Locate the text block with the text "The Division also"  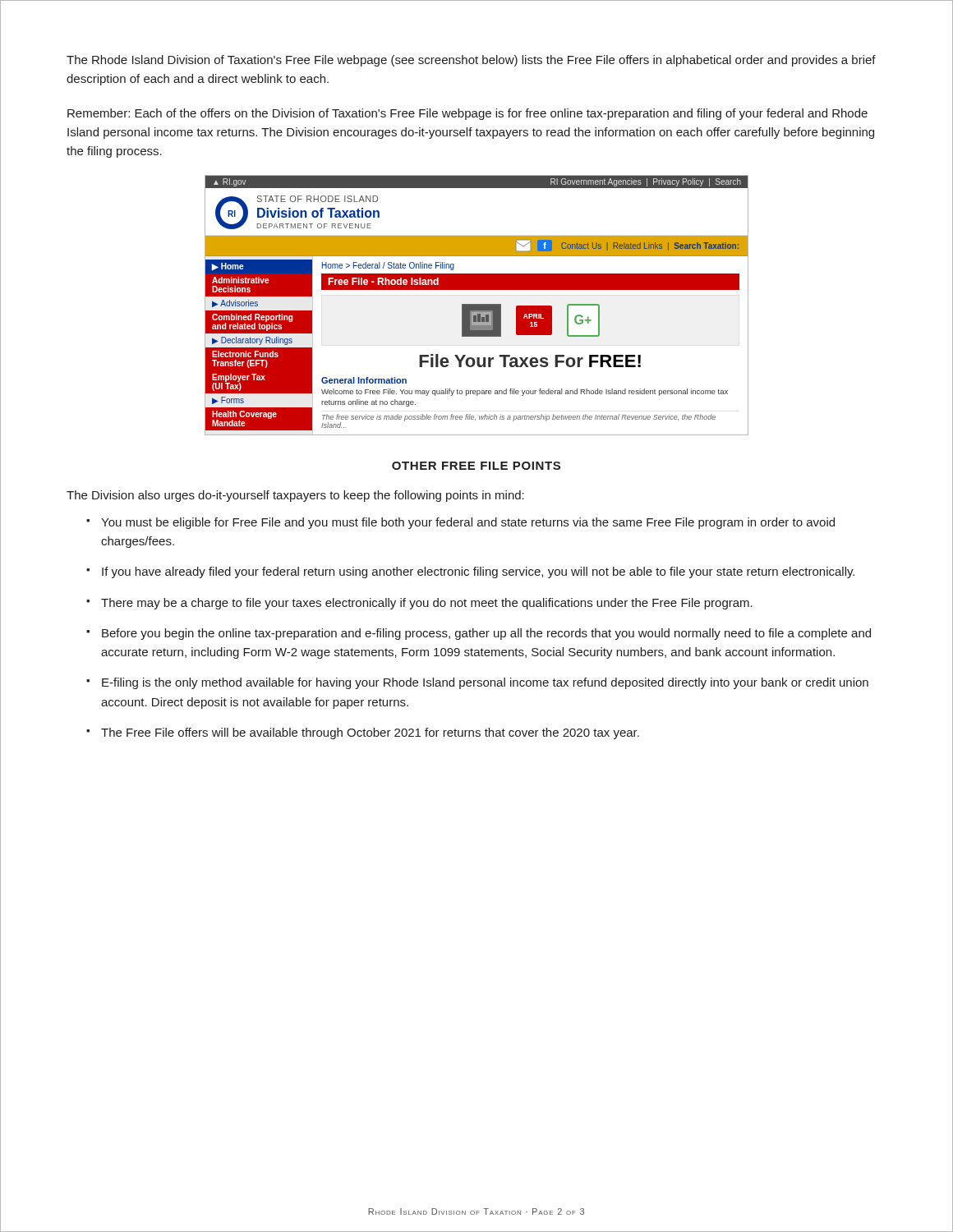pos(296,495)
